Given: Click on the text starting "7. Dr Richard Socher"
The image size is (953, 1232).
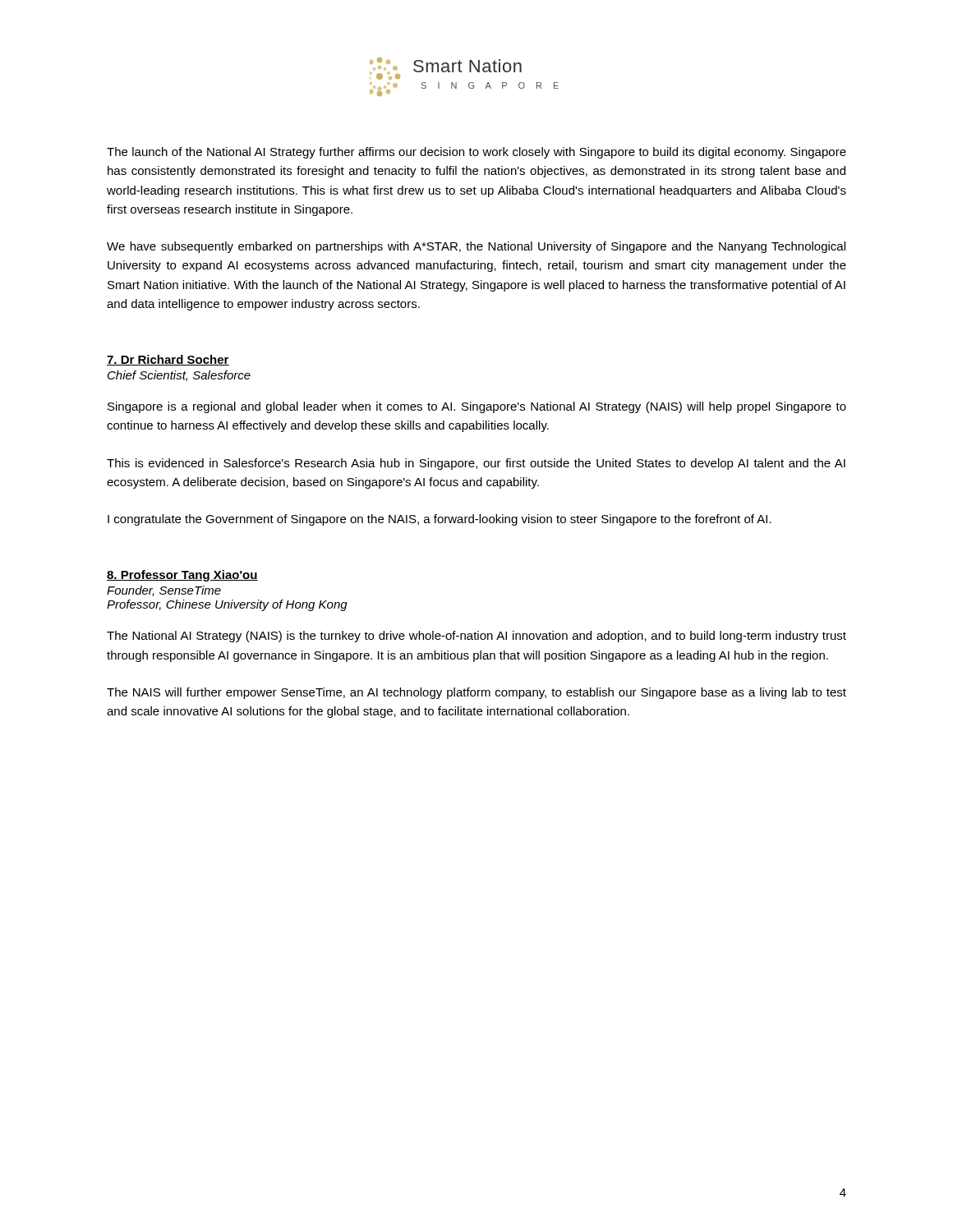Looking at the screenshot, I should [x=168, y=359].
